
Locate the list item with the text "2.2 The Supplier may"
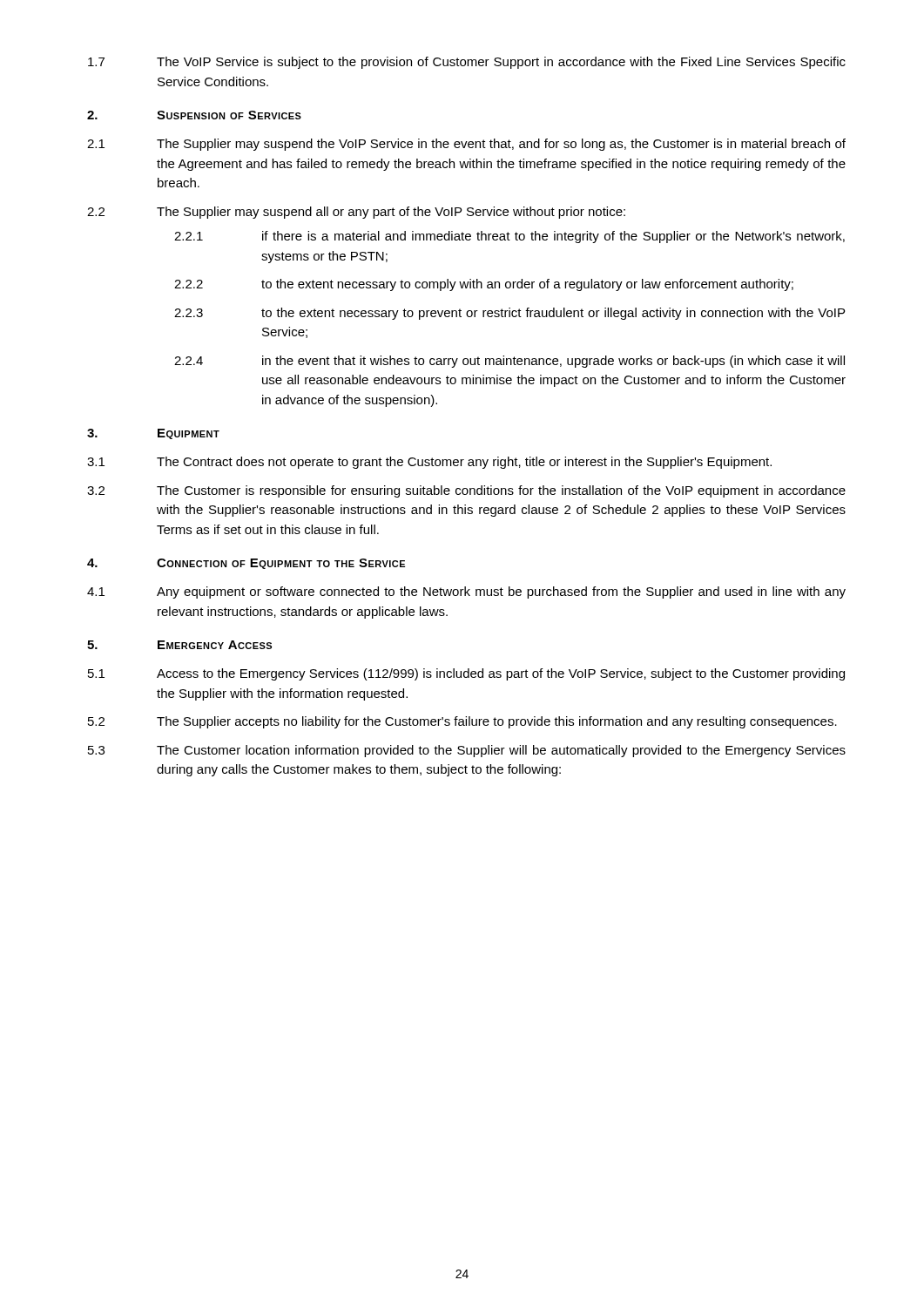[466, 211]
